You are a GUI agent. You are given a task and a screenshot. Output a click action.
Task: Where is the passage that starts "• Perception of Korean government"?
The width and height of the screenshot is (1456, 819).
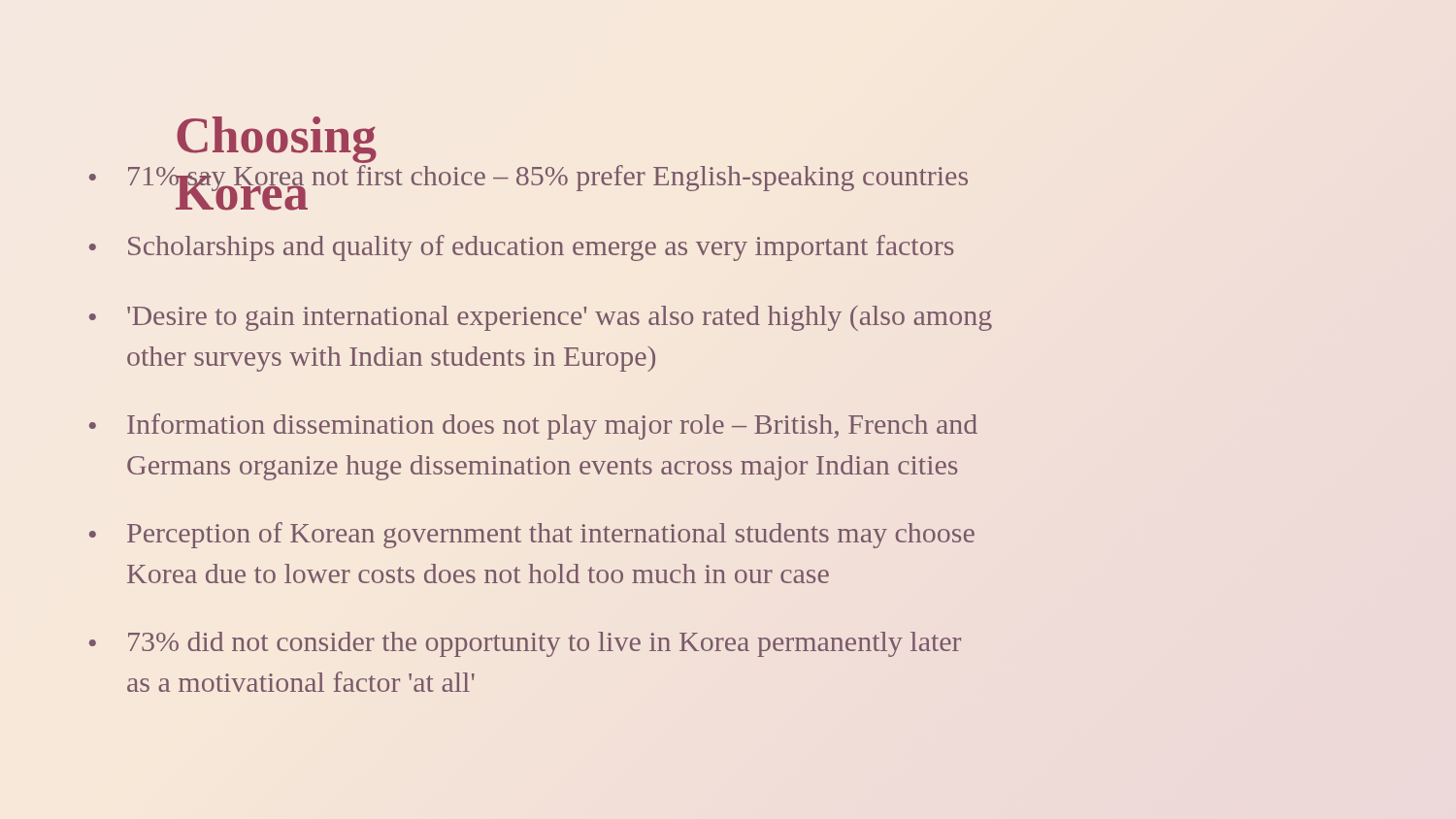(728, 553)
